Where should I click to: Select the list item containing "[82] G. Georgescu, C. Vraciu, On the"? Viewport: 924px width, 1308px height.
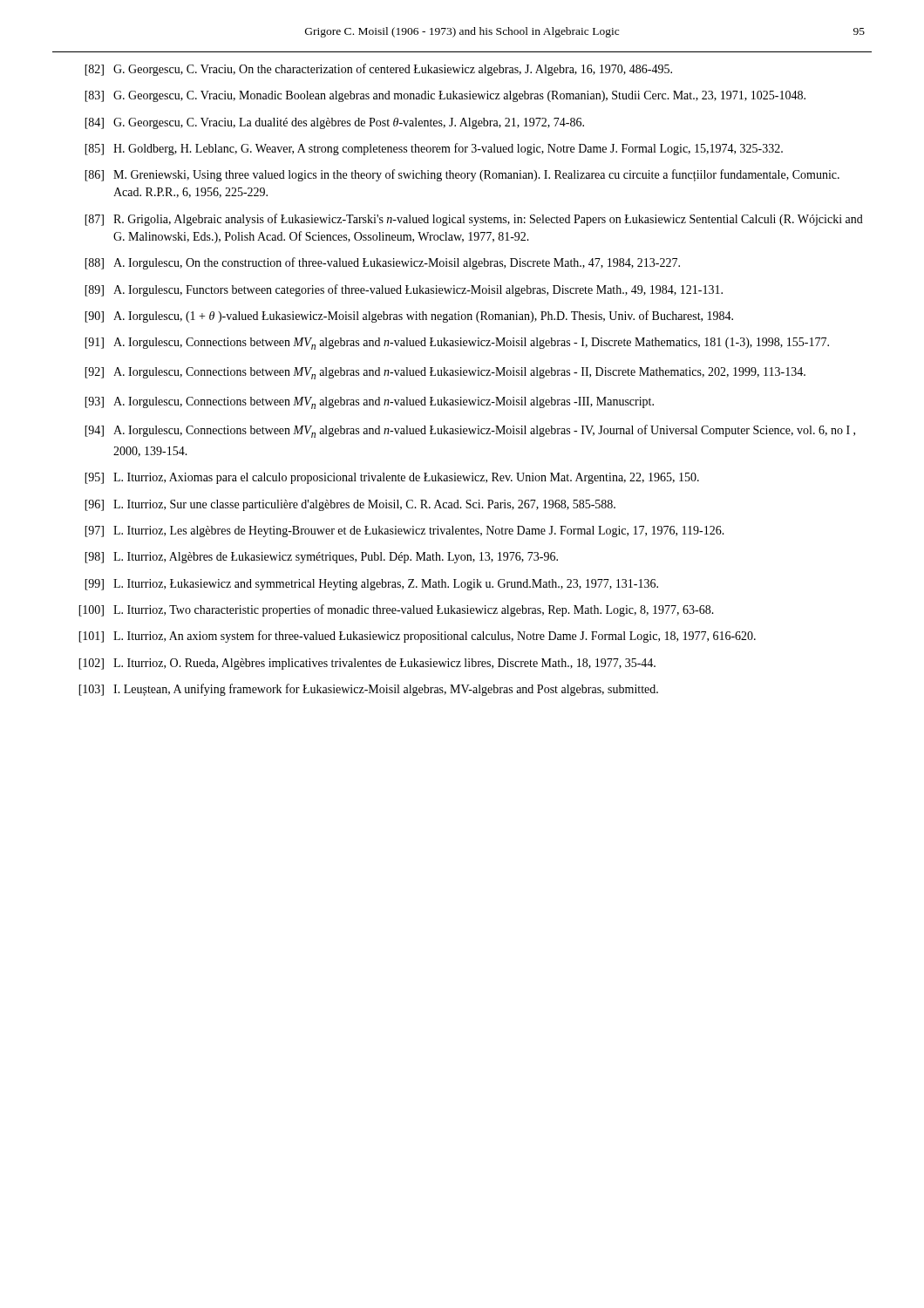[462, 70]
